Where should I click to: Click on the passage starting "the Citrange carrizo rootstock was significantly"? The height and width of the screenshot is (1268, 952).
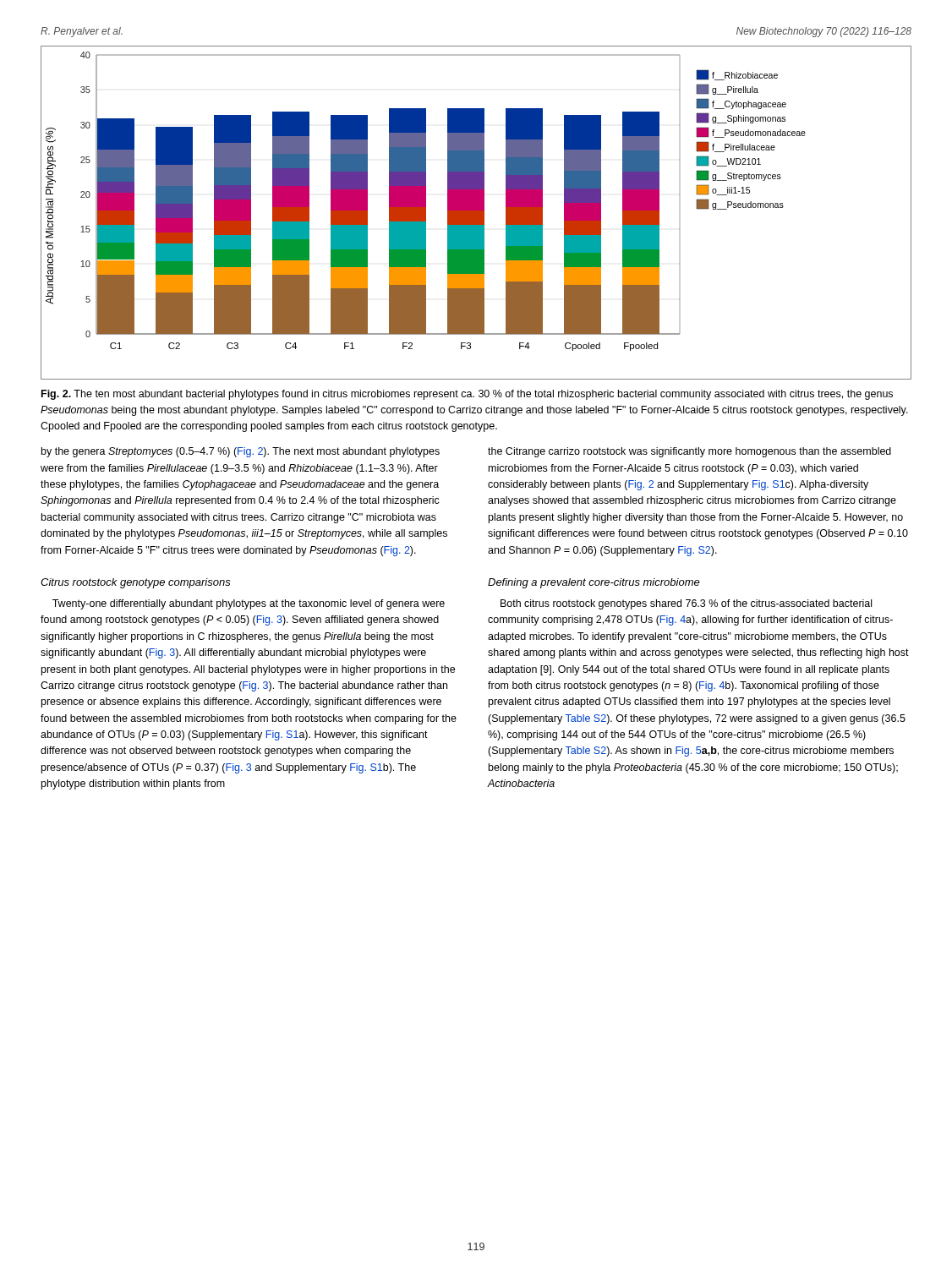[698, 501]
